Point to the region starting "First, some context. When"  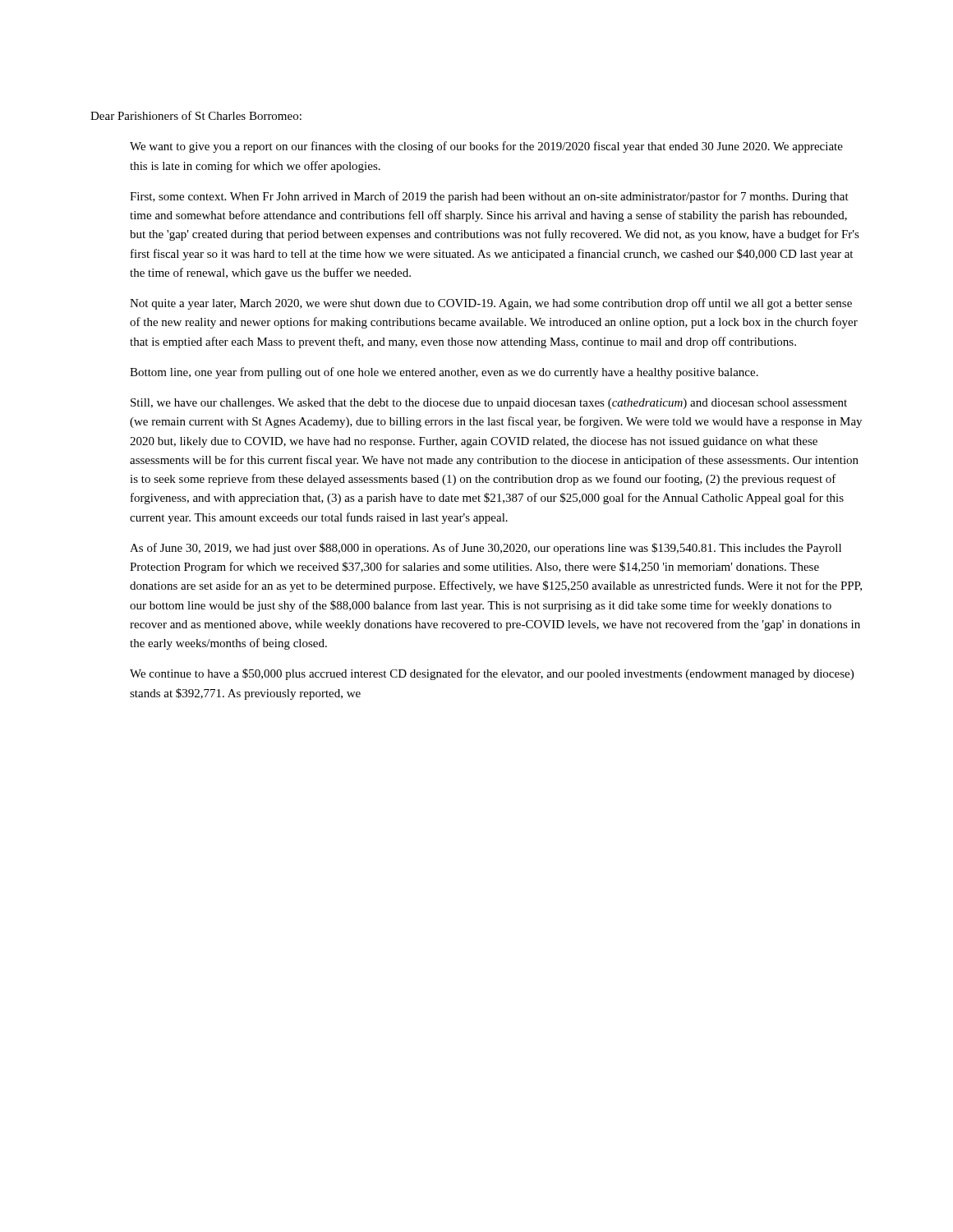tap(495, 234)
